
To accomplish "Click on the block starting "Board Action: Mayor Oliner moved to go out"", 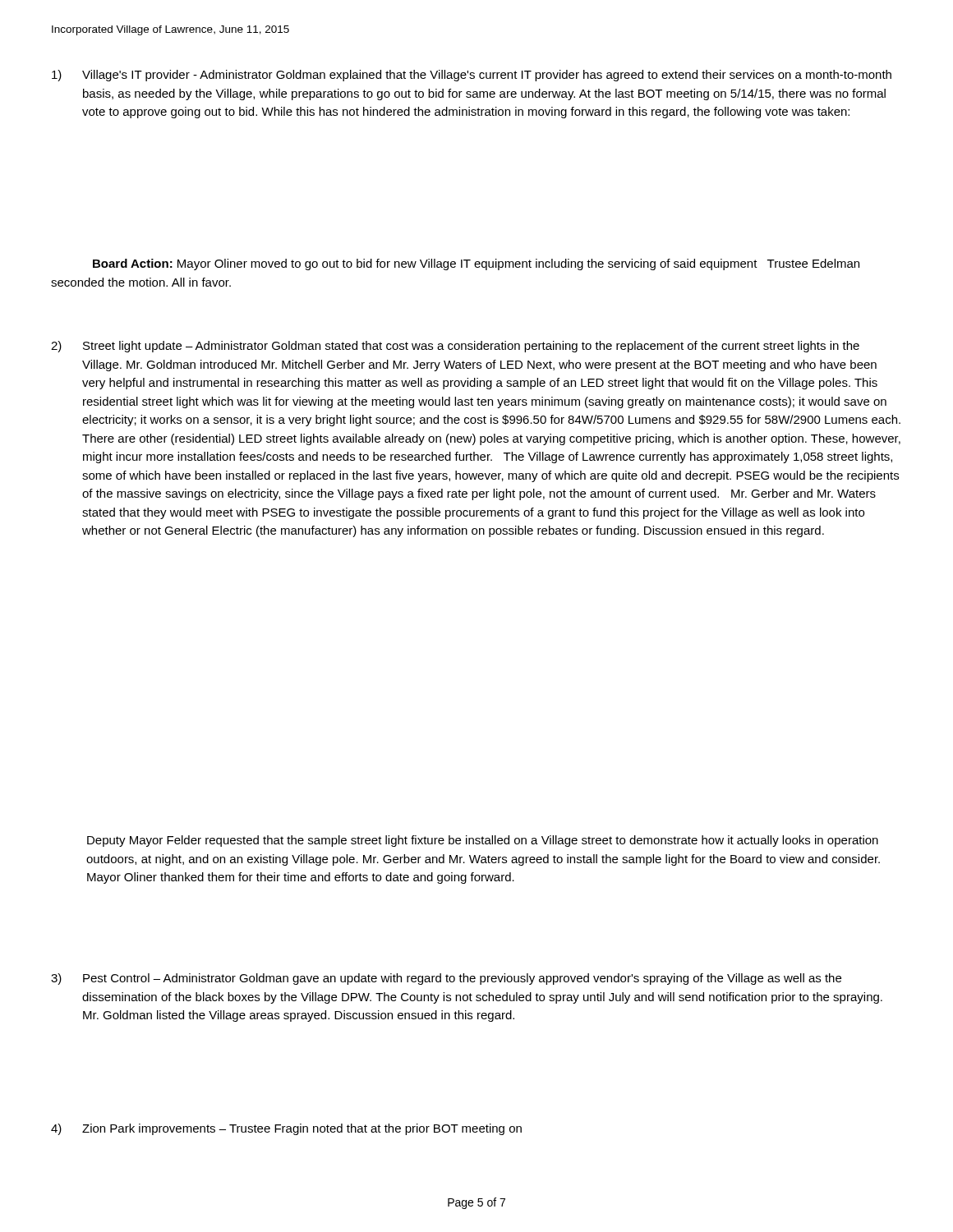I will click(x=456, y=272).
